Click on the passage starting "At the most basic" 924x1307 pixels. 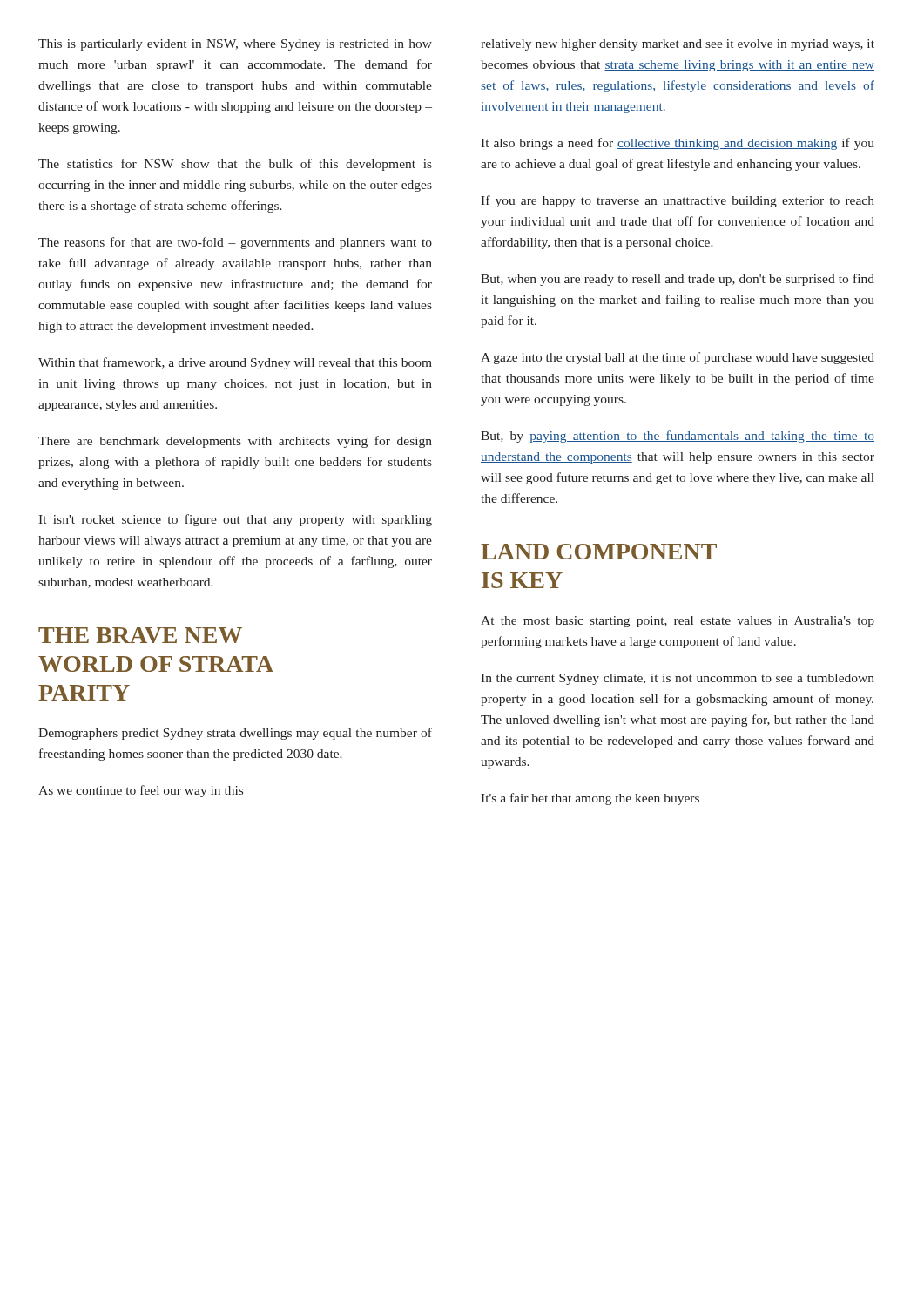click(x=678, y=631)
